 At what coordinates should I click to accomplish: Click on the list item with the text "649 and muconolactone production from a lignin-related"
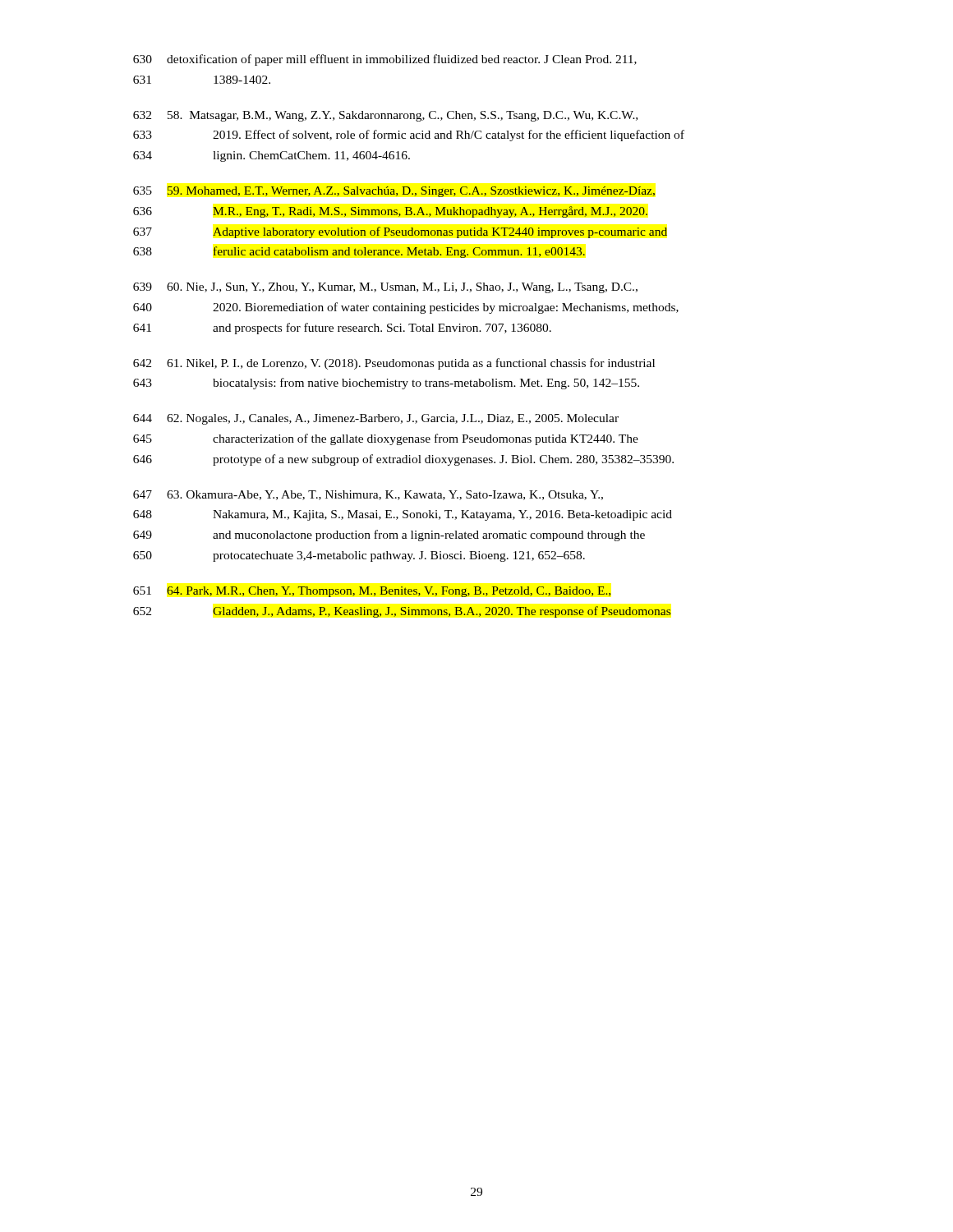[489, 535]
